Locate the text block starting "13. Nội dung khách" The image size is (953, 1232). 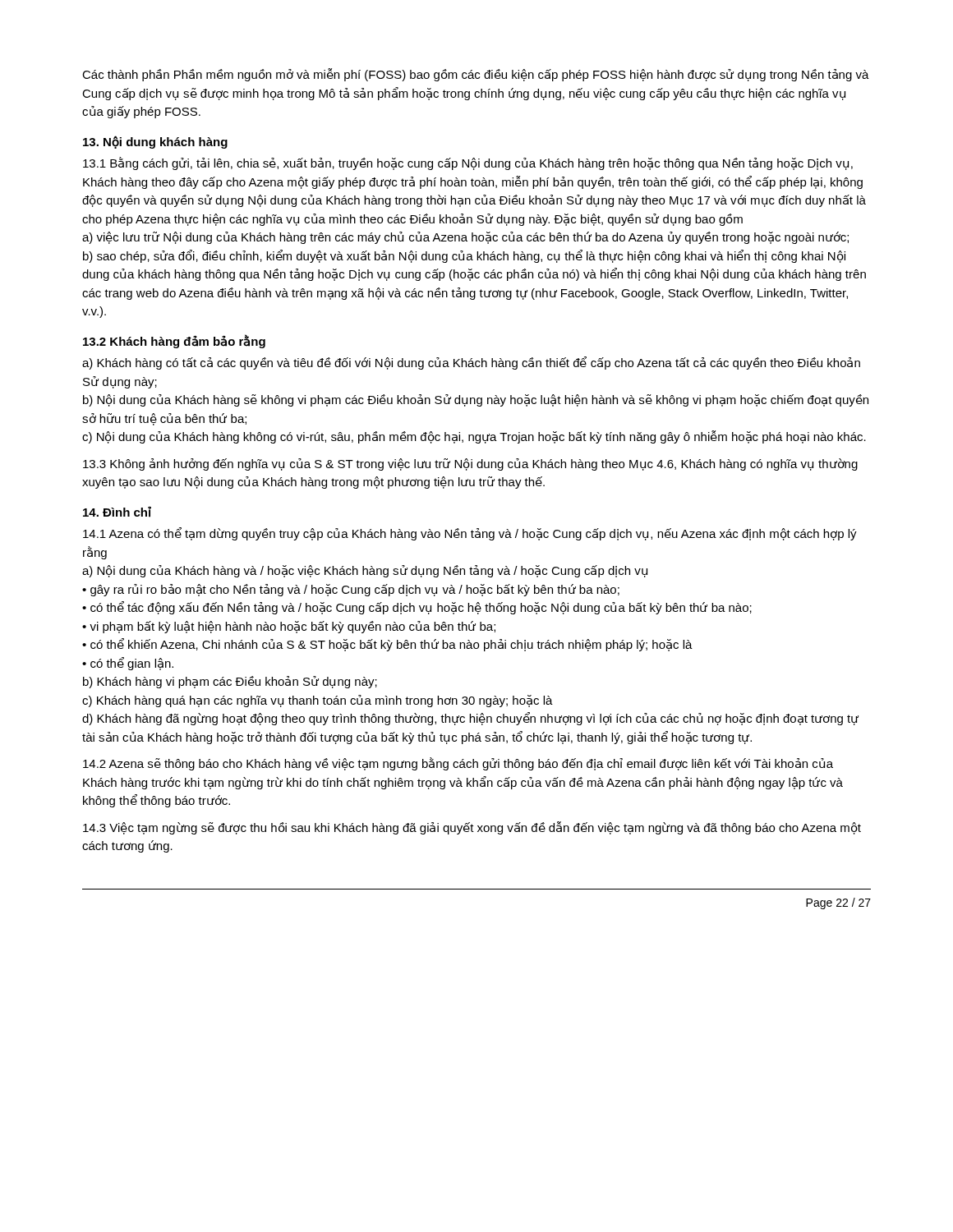pos(155,141)
